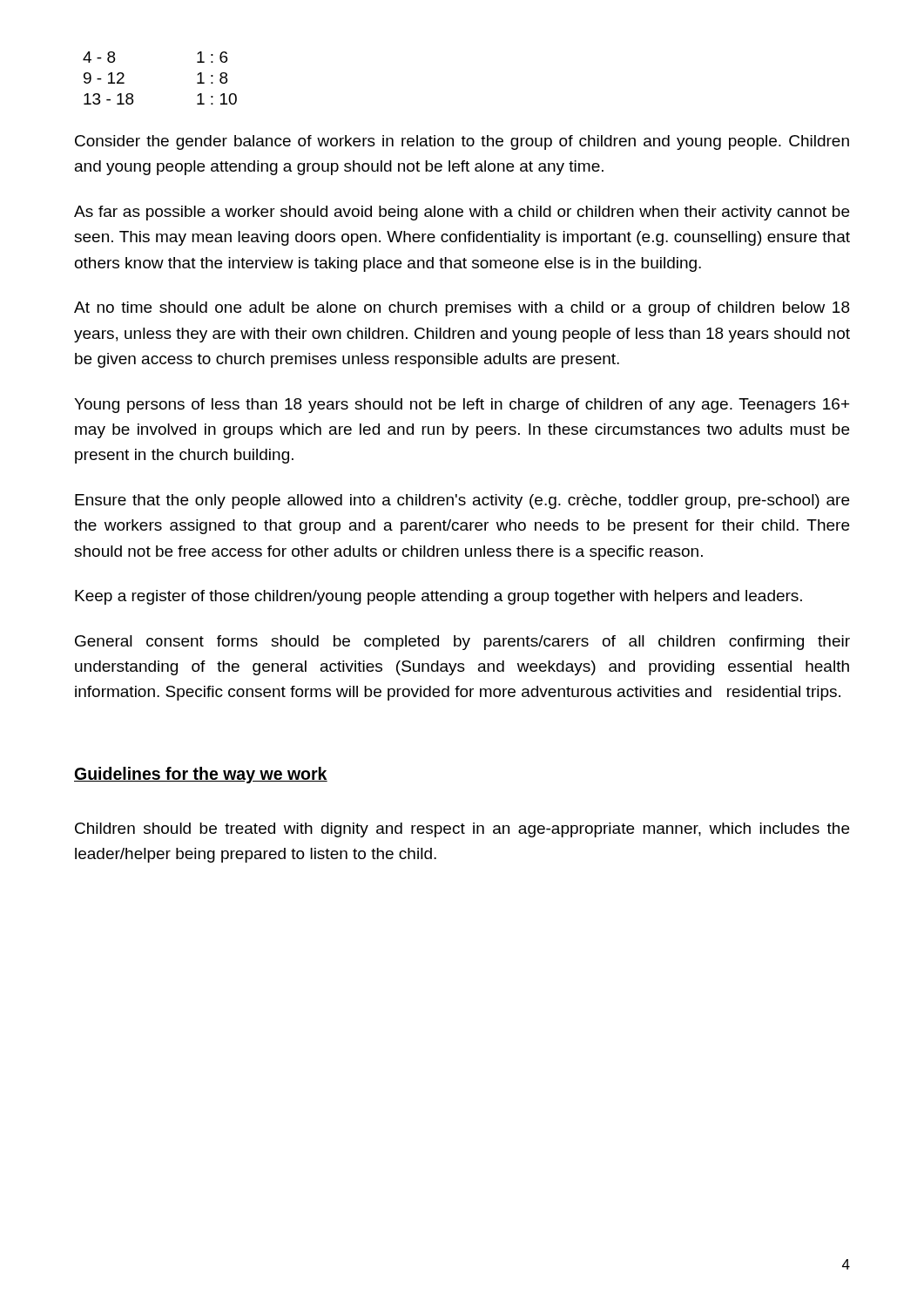Click on the passage starting "Young persons of less"

pyautogui.click(x=462, y=429)
